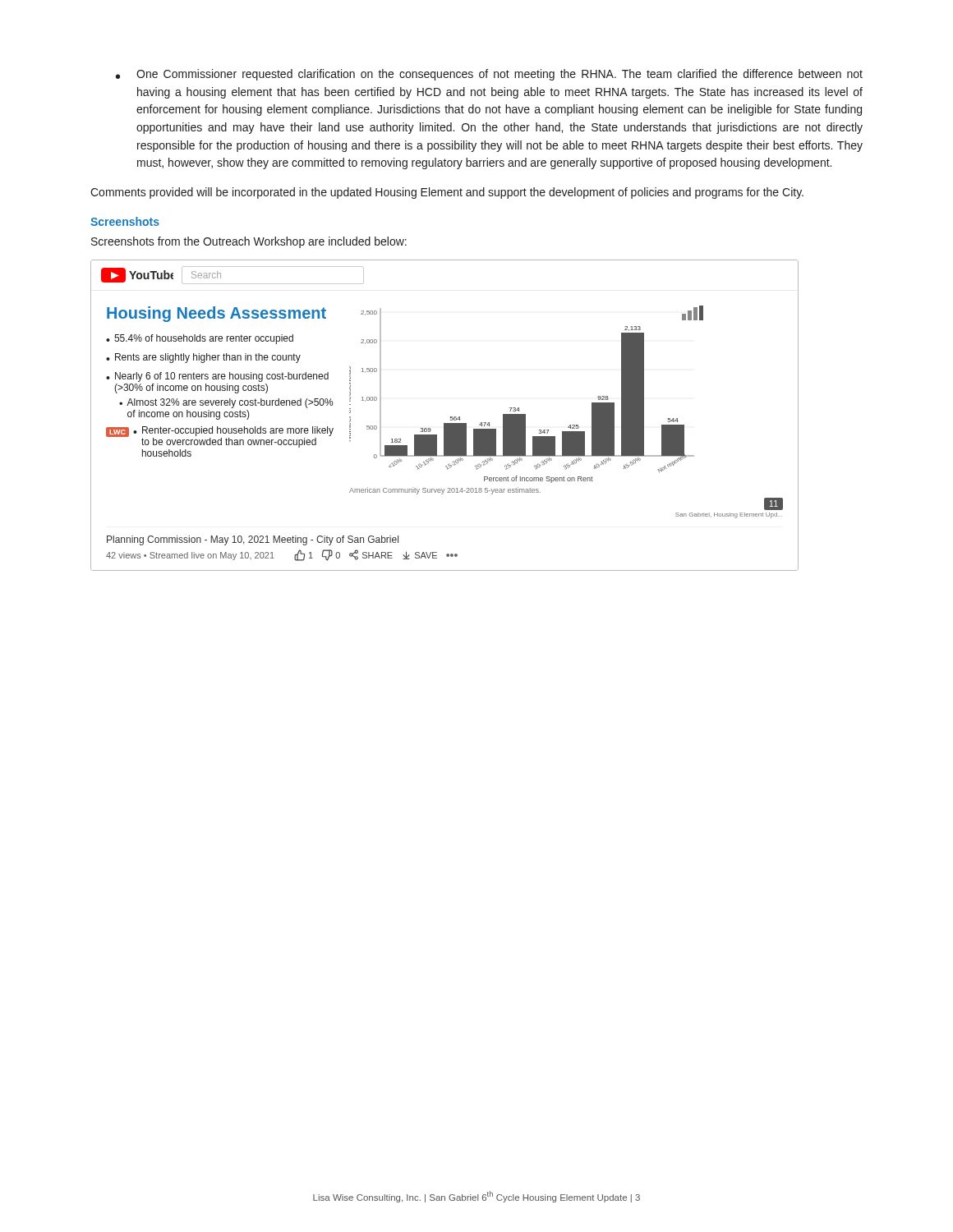Select the screenshot
Image resolution: width=953 pixels, height=1232 pixels.
tap(444, 415)
